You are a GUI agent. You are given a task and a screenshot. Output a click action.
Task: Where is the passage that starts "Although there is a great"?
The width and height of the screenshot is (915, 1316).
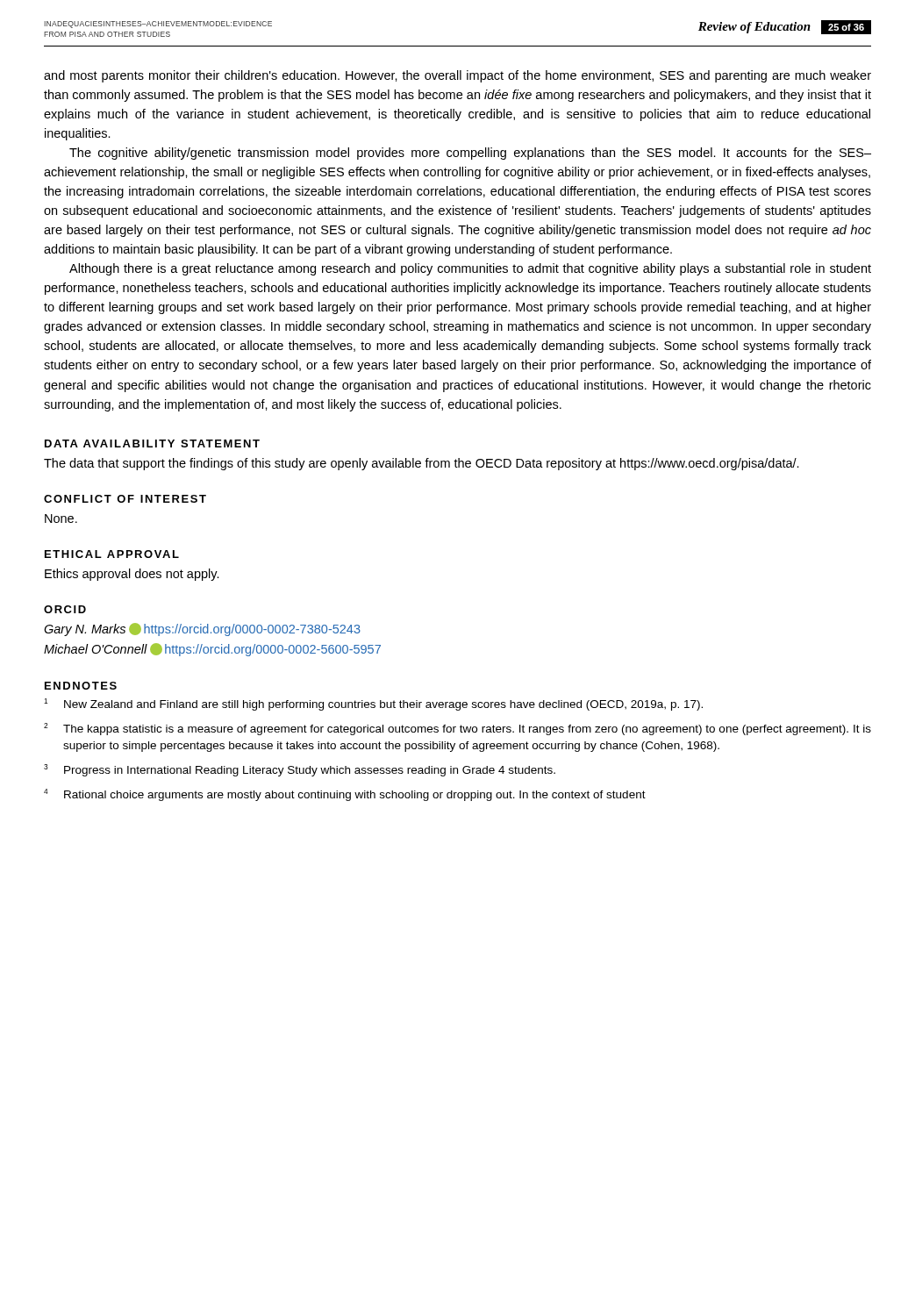[x=458, y=336]
